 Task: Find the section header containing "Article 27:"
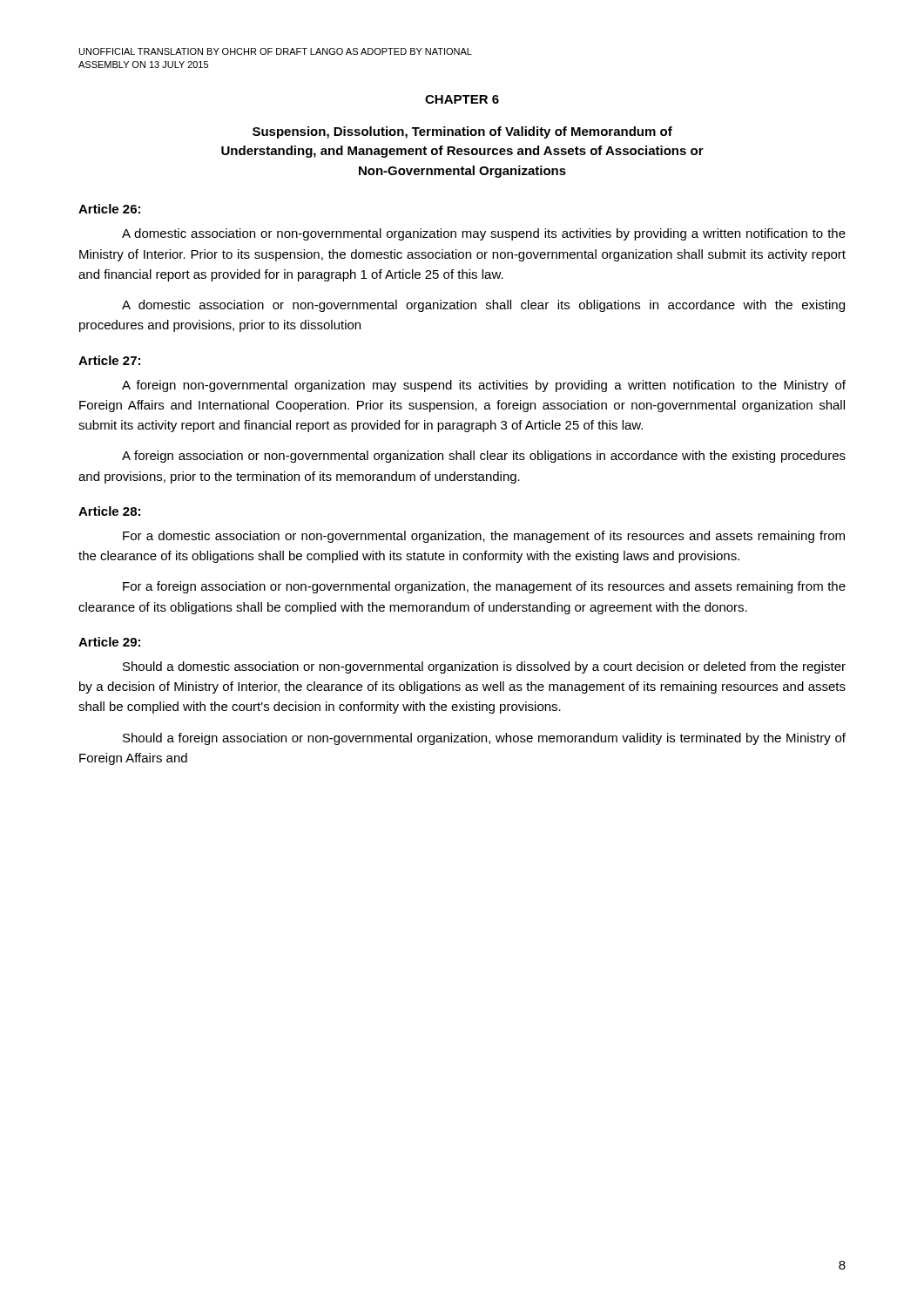110,360
